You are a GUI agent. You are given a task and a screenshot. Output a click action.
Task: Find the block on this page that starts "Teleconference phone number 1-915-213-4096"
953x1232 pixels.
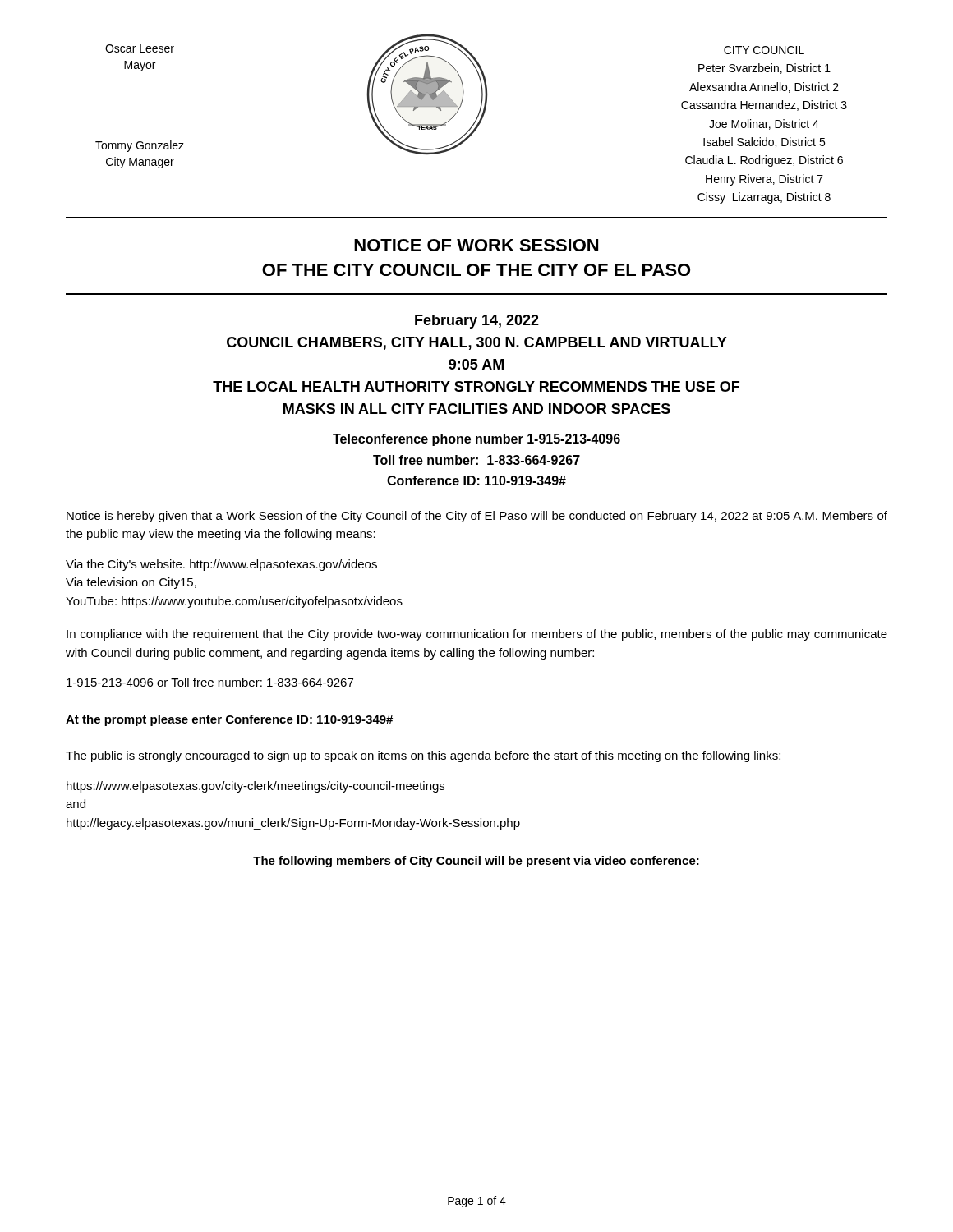[x=476, y=460]
